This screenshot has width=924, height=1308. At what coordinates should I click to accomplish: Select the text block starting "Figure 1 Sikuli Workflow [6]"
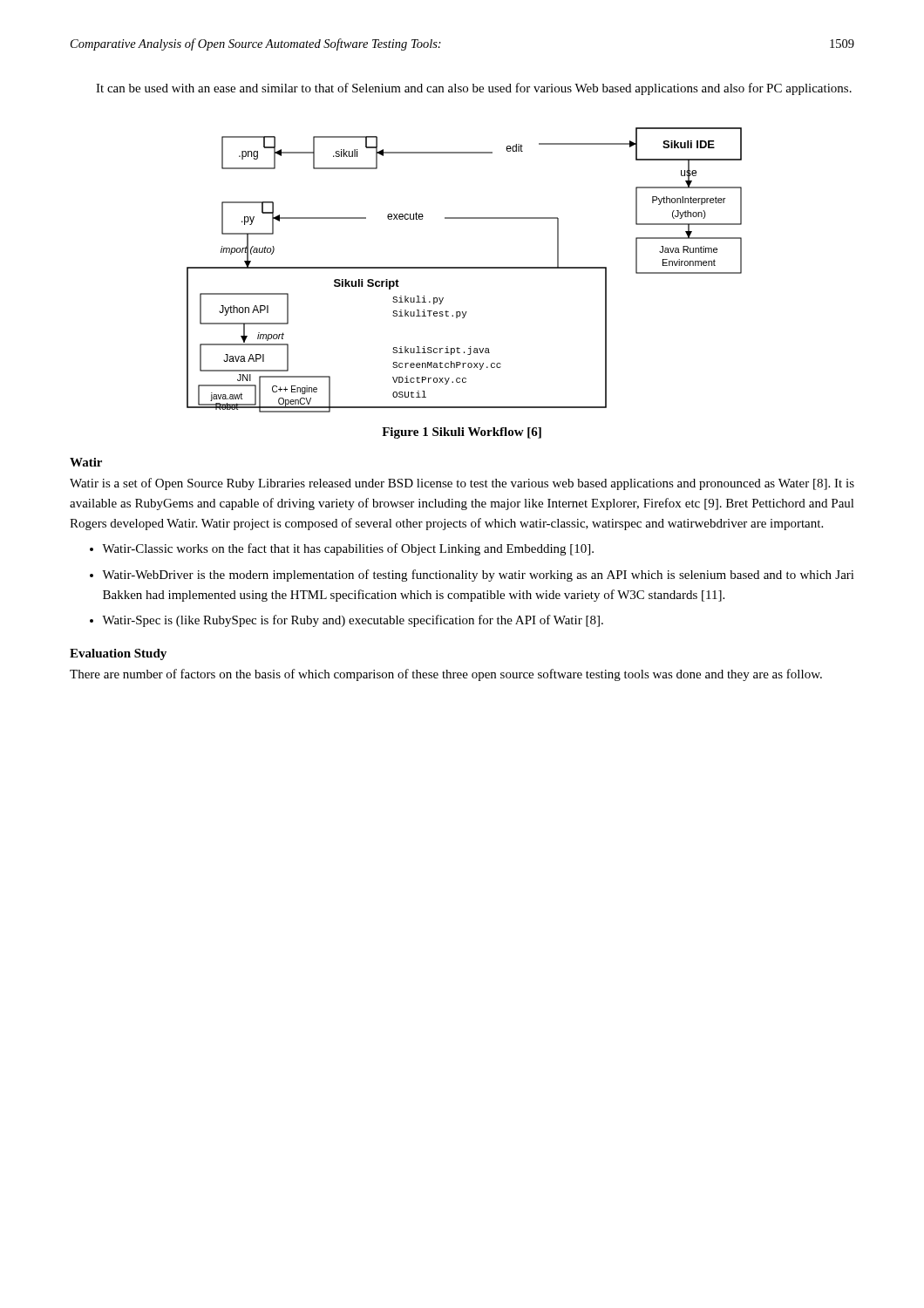[x=462, y=431]
